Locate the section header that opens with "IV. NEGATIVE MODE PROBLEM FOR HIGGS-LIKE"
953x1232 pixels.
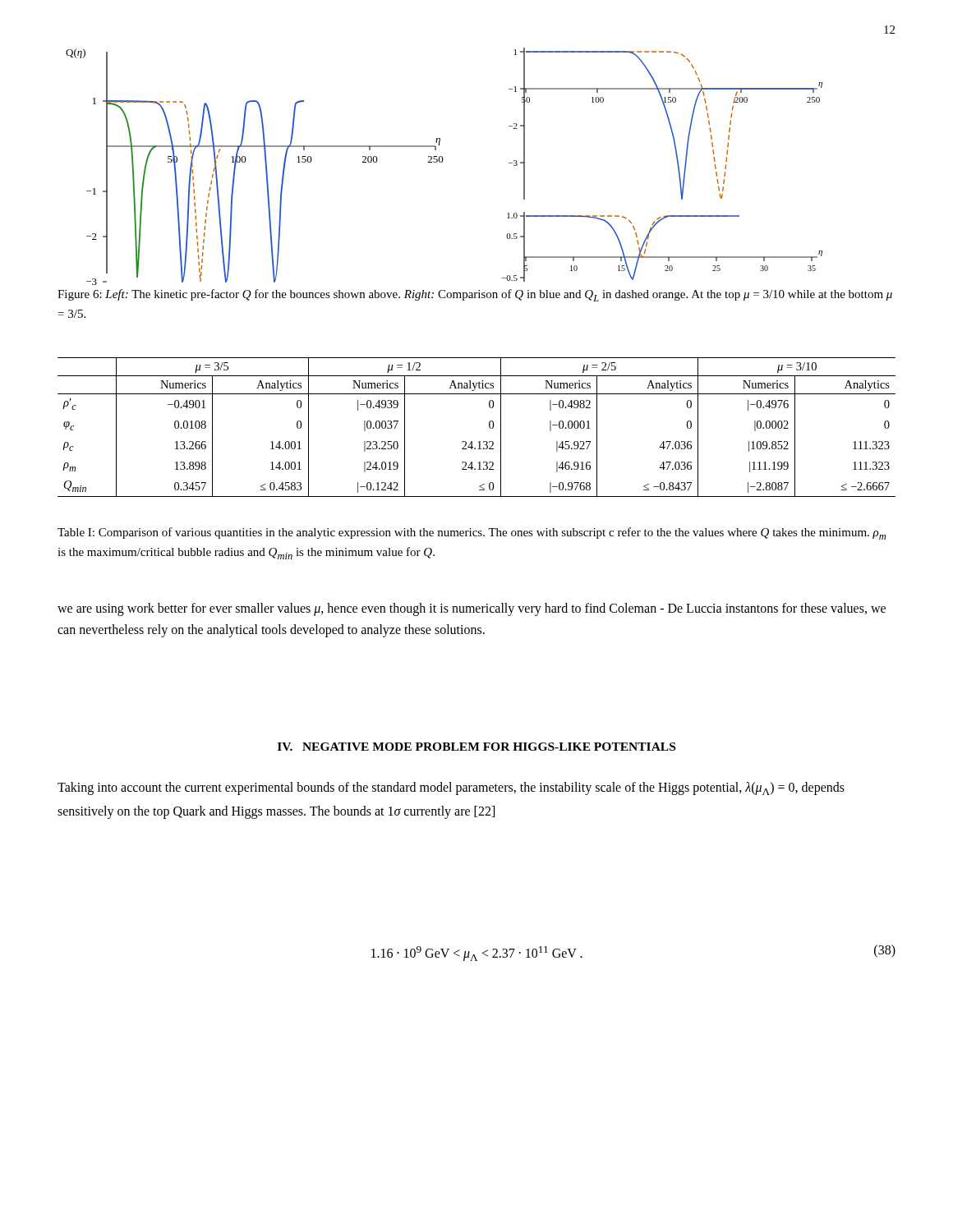coord(476,746)
